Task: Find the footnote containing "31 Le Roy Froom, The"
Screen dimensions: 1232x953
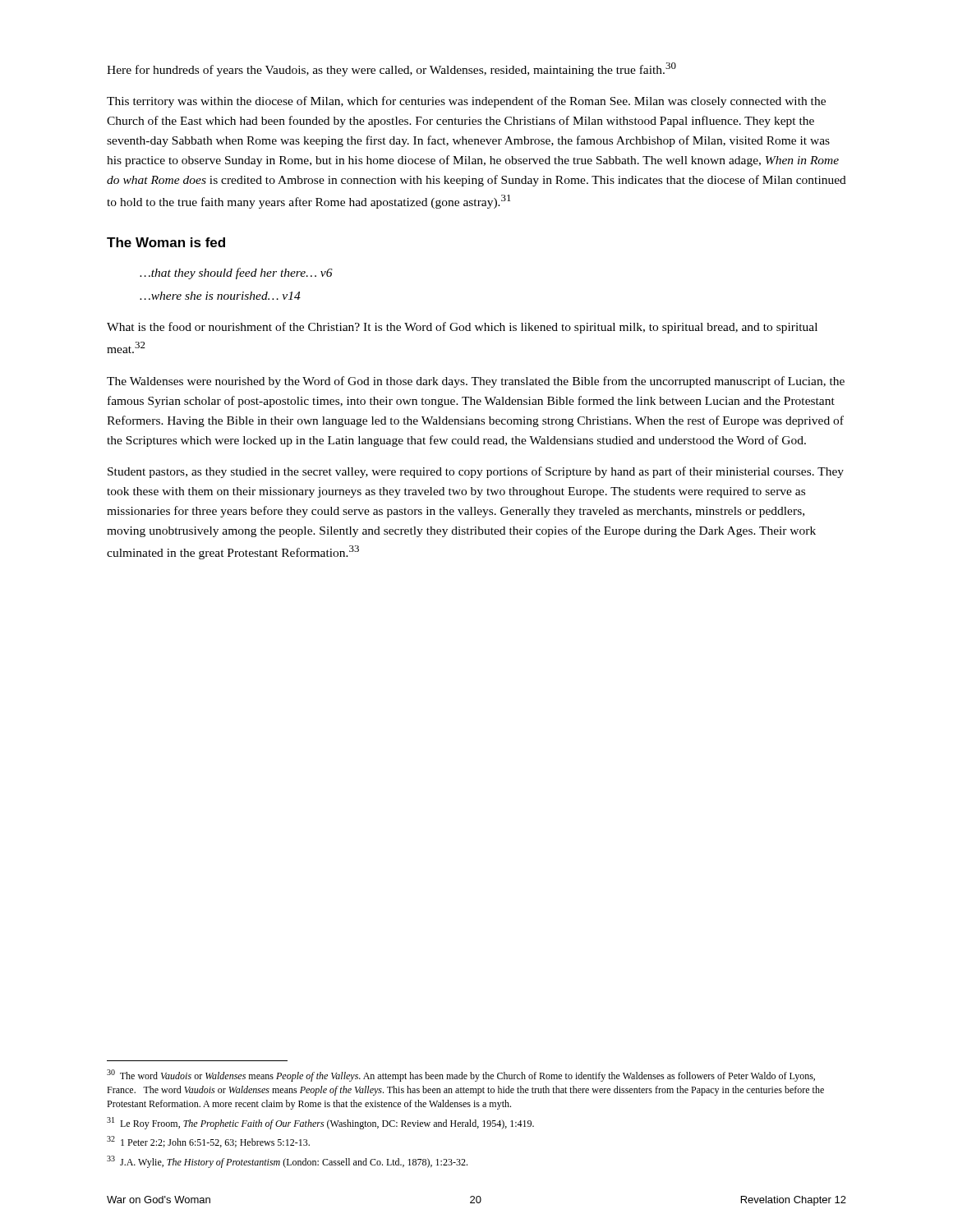Action: click(321, 1123)
